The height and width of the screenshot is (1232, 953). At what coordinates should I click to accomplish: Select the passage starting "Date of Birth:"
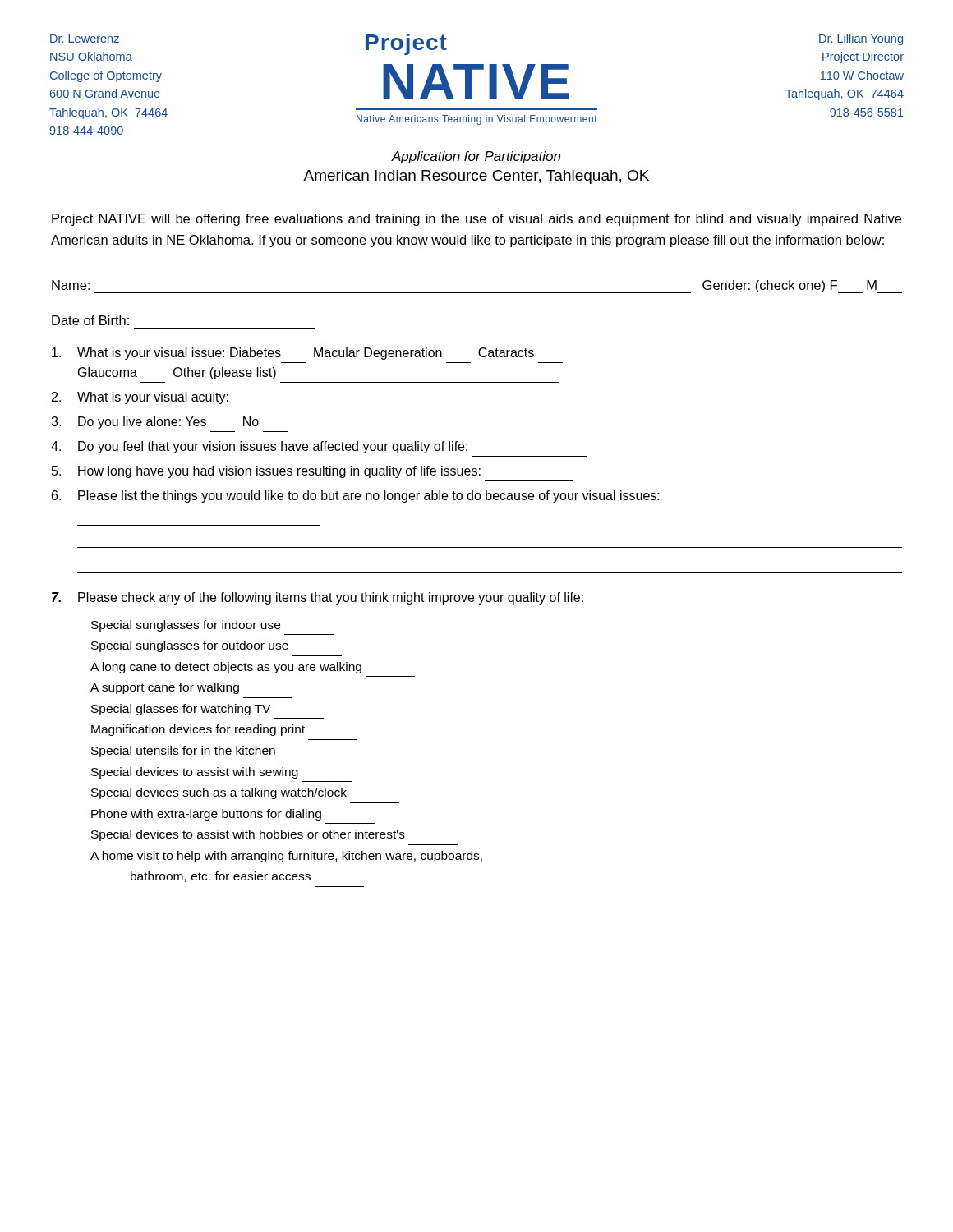(183, 319)
